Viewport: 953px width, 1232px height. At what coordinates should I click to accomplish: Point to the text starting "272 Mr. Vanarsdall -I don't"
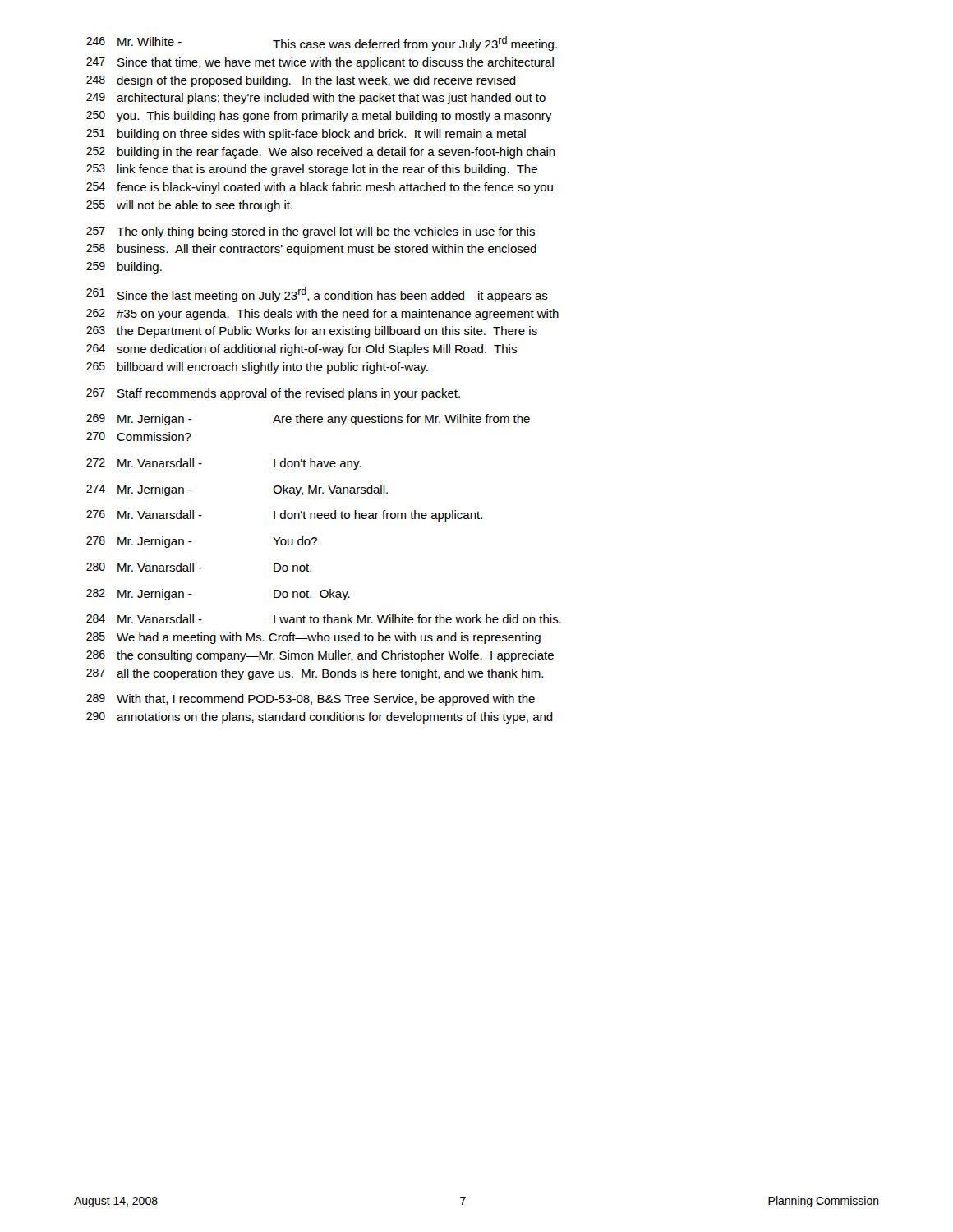click(161, 464)
